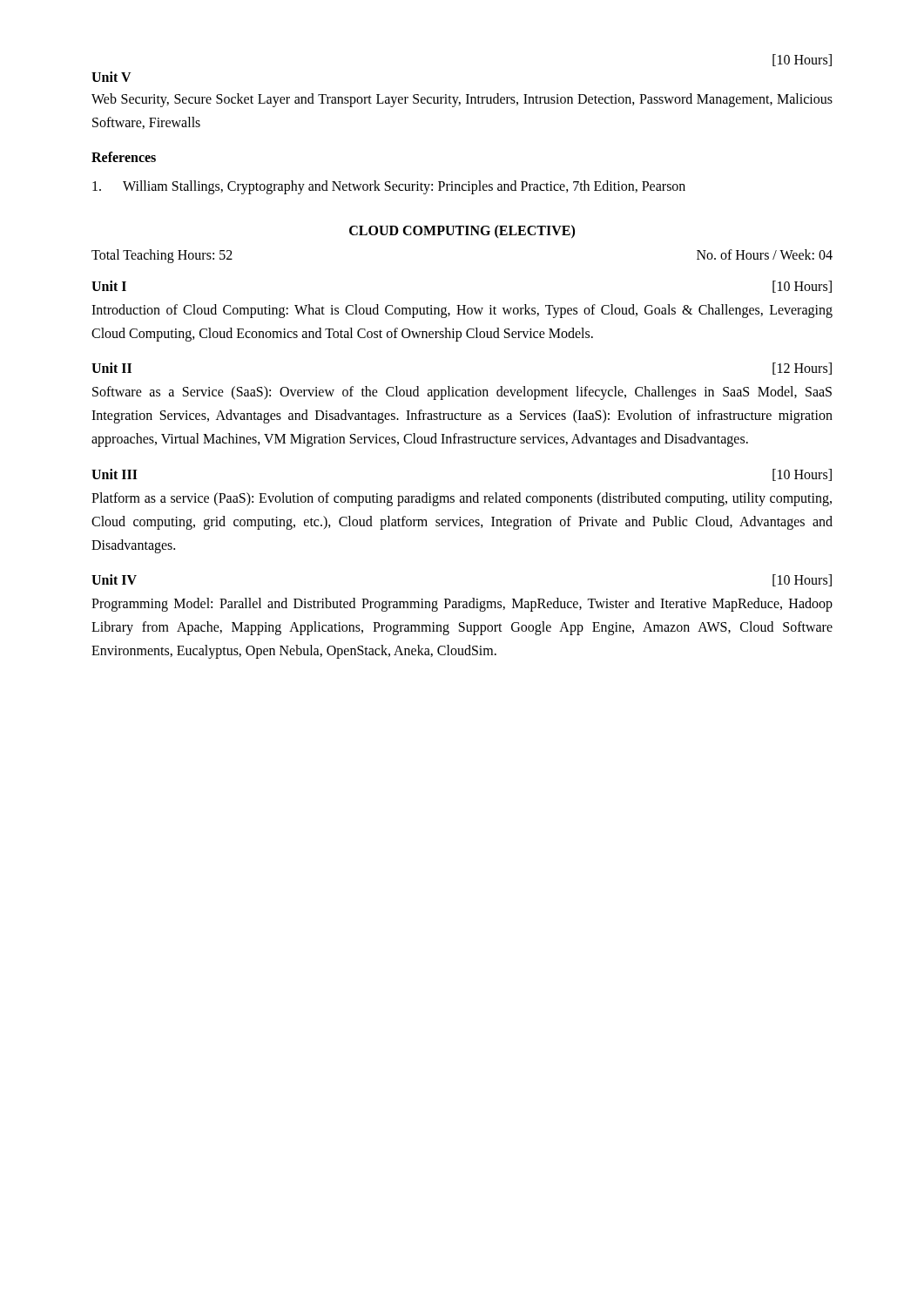This screenshot has height=1307, width=924.
Task: Select the passage starting "Unit V"
Action: [111, 77]
